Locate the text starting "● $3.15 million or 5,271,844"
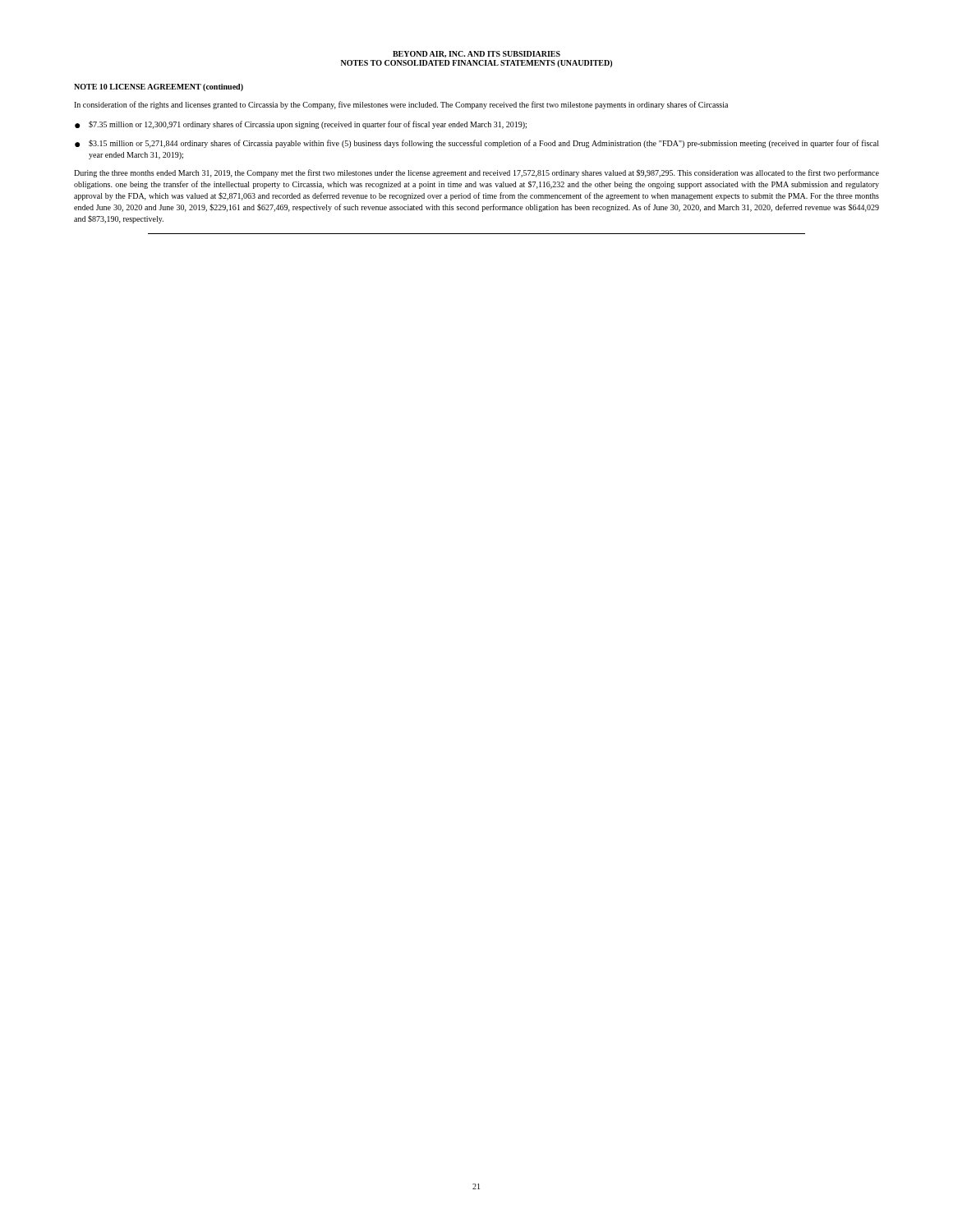953x1232 pixels. [476, 150]
